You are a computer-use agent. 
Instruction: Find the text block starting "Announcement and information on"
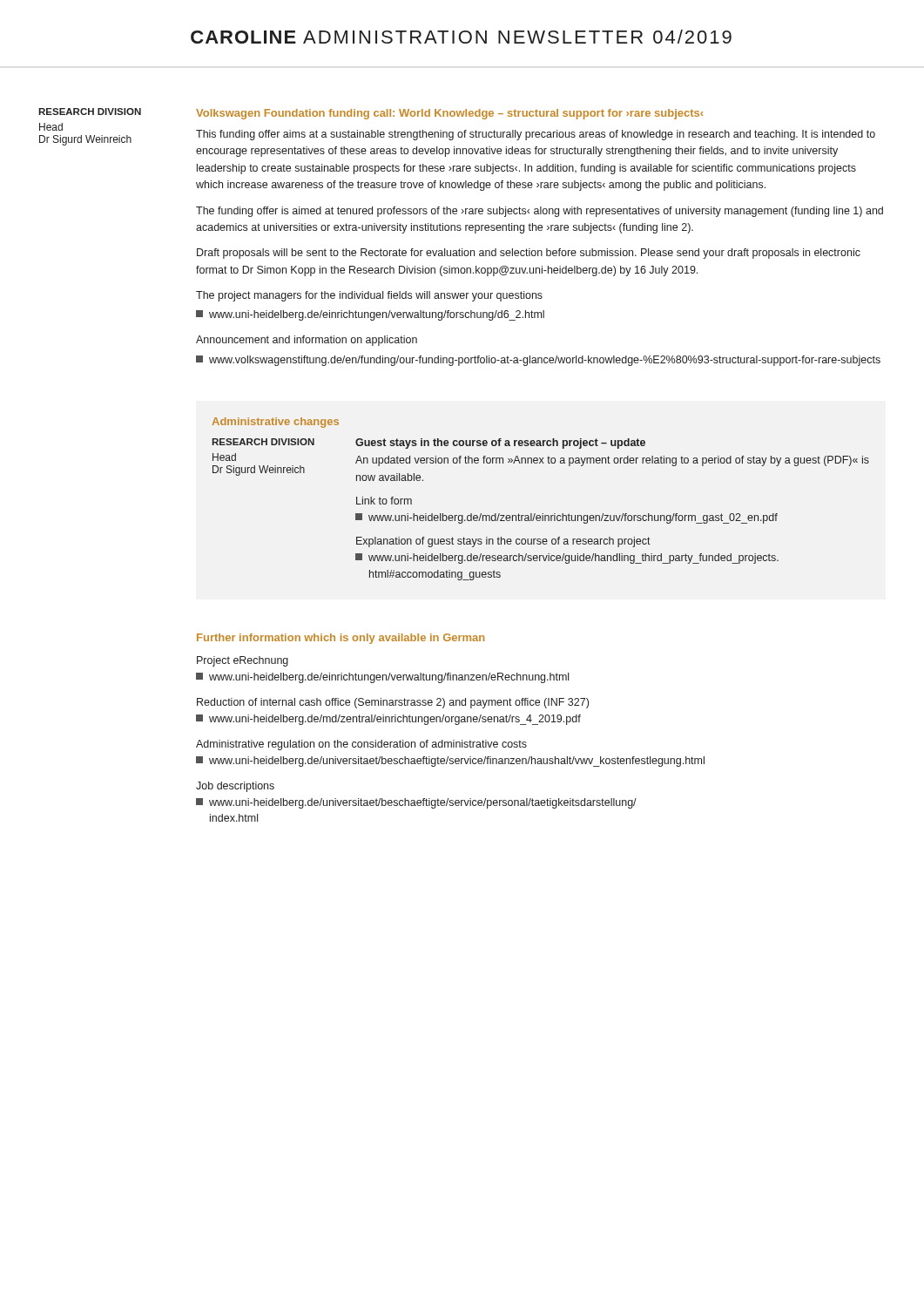(x=307, y=340)
